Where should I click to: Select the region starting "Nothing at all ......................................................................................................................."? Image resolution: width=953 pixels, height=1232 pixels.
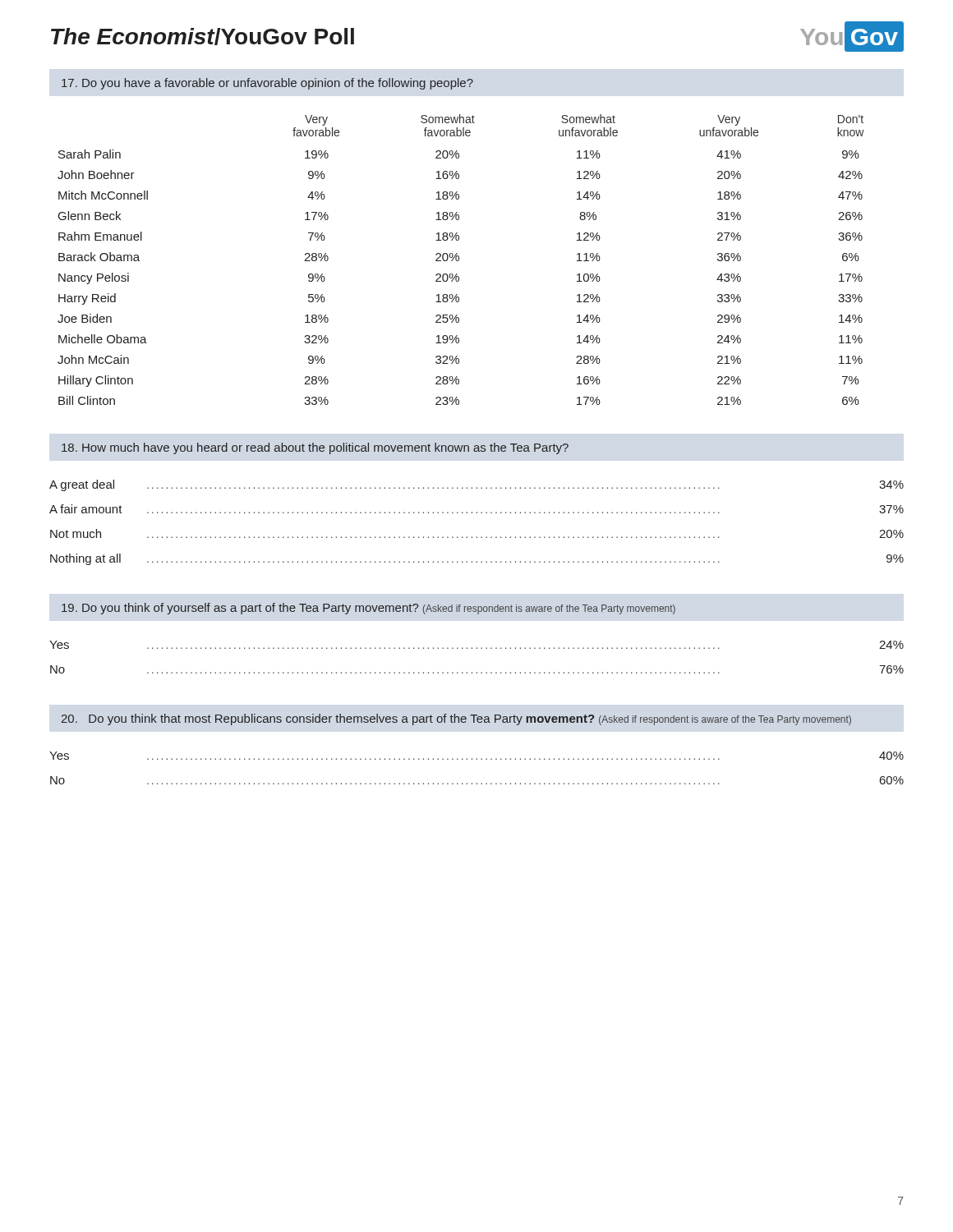[x=476, y=558]
